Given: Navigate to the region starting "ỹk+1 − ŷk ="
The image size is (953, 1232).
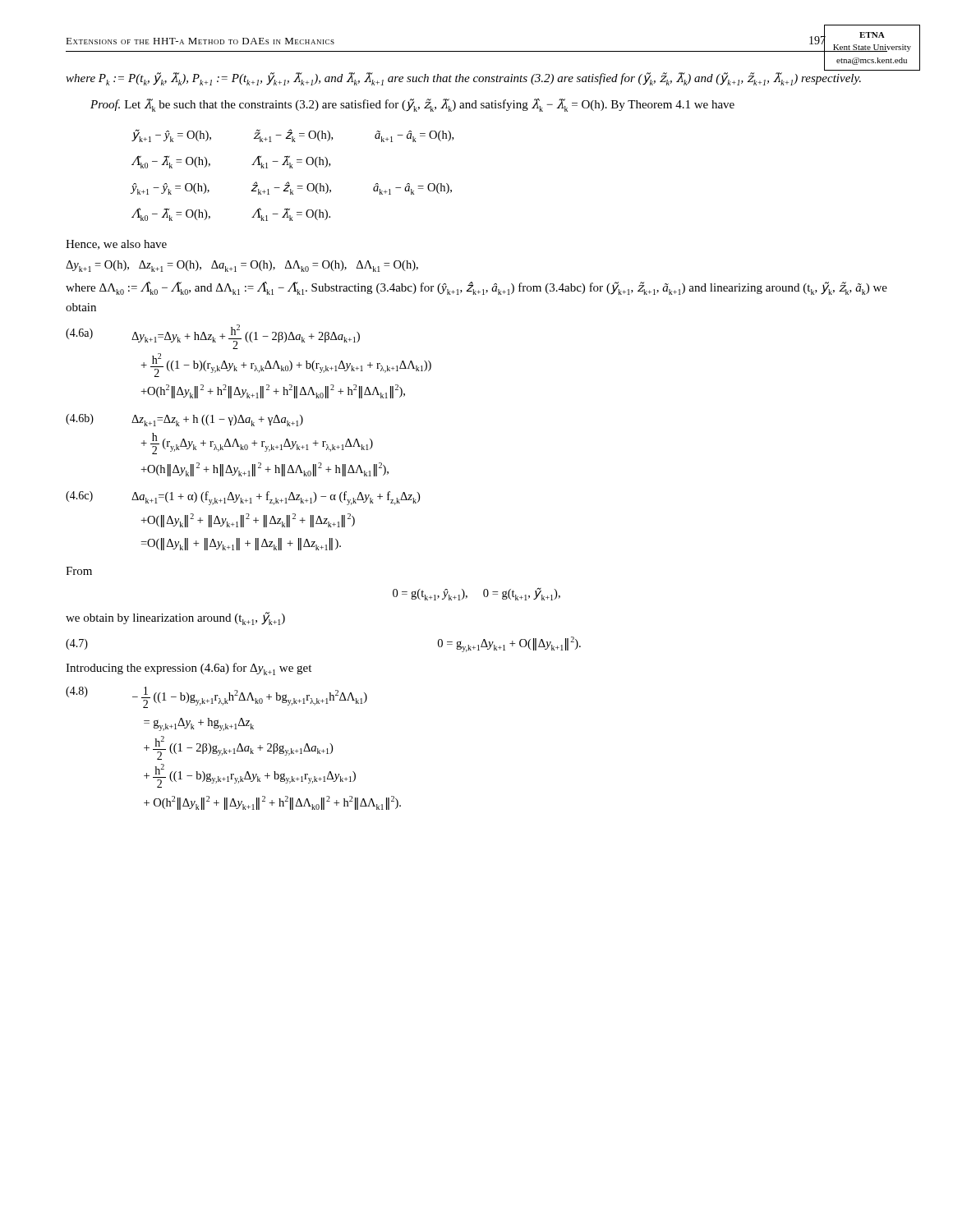Looking at the screenshot, I should 292,136.
